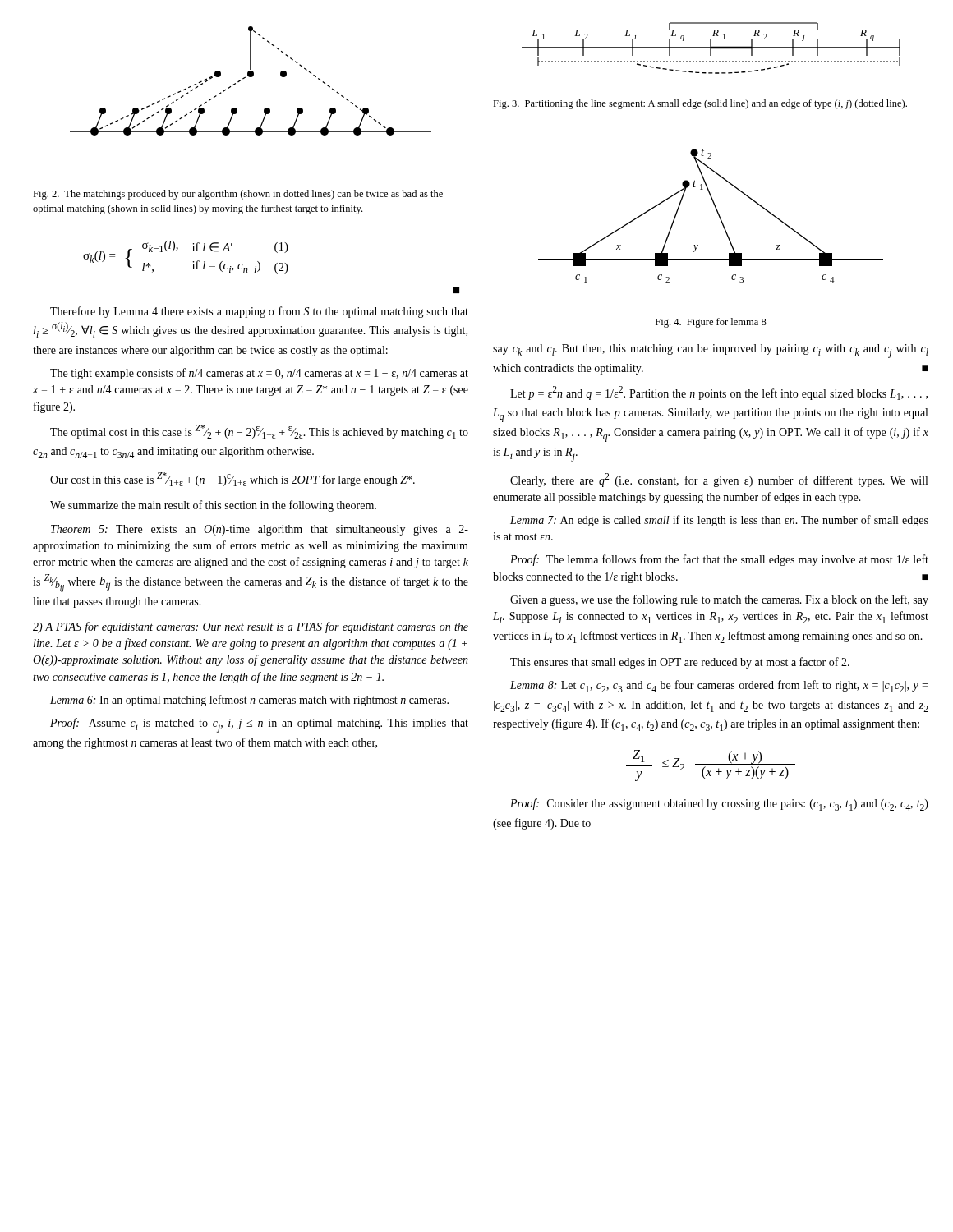
Task: Navigate to the text block starting "Lemma 8: Let c1, c2, c3 and"
Action: [711, 707]
